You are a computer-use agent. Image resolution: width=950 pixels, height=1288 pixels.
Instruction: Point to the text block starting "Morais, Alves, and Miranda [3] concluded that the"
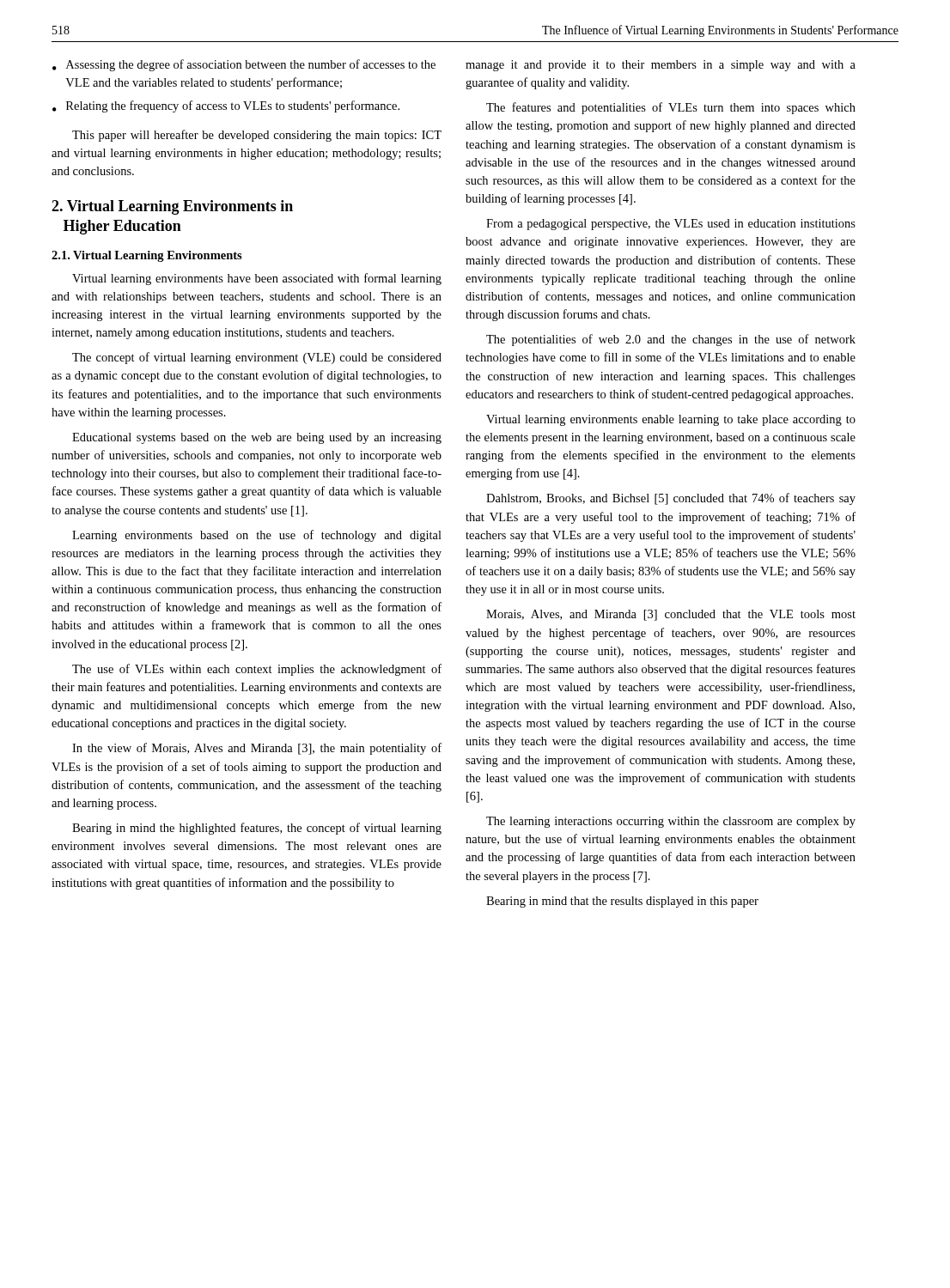(x=661, y=705)
